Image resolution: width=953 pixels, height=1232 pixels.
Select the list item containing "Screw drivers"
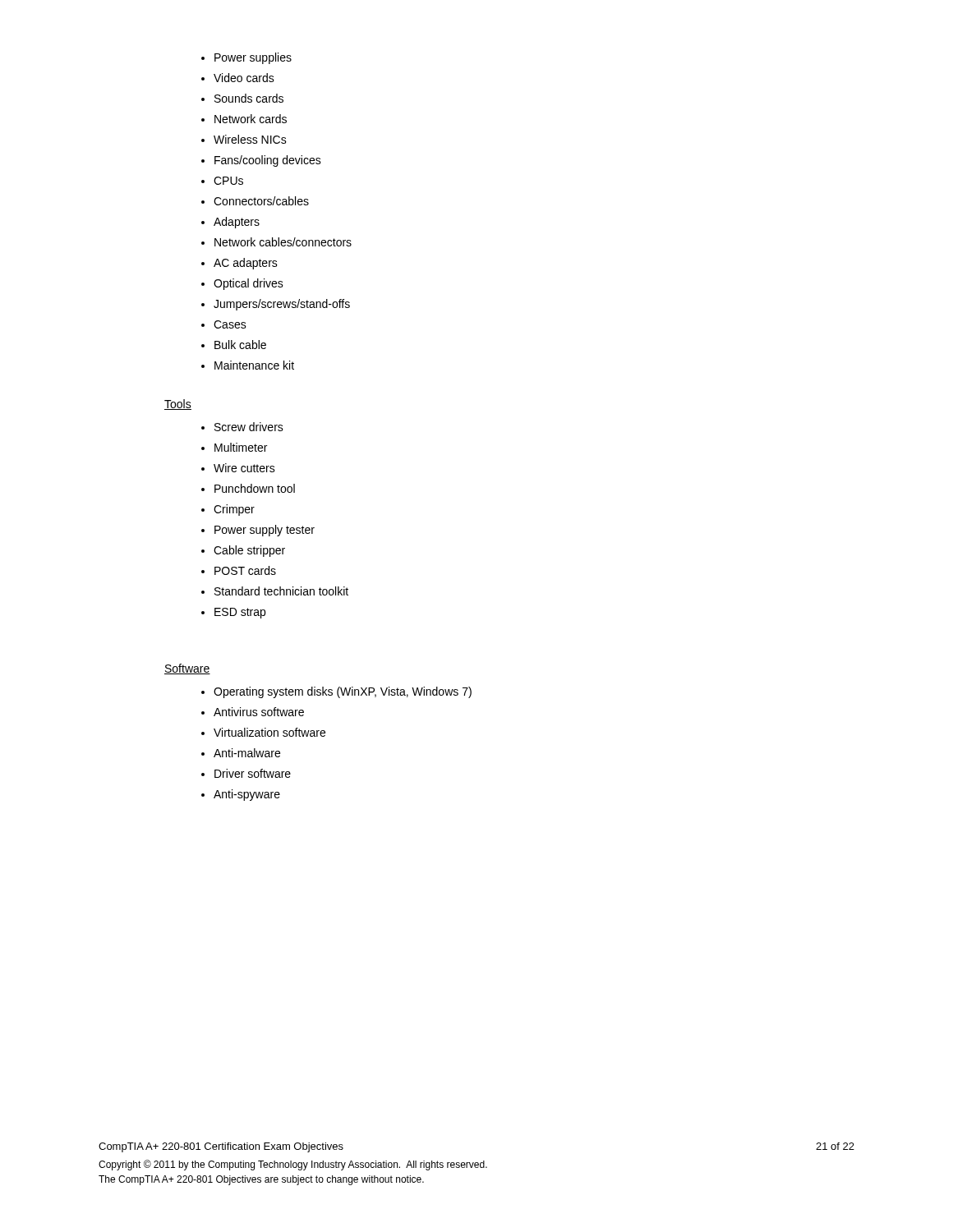tap(248, 427)
